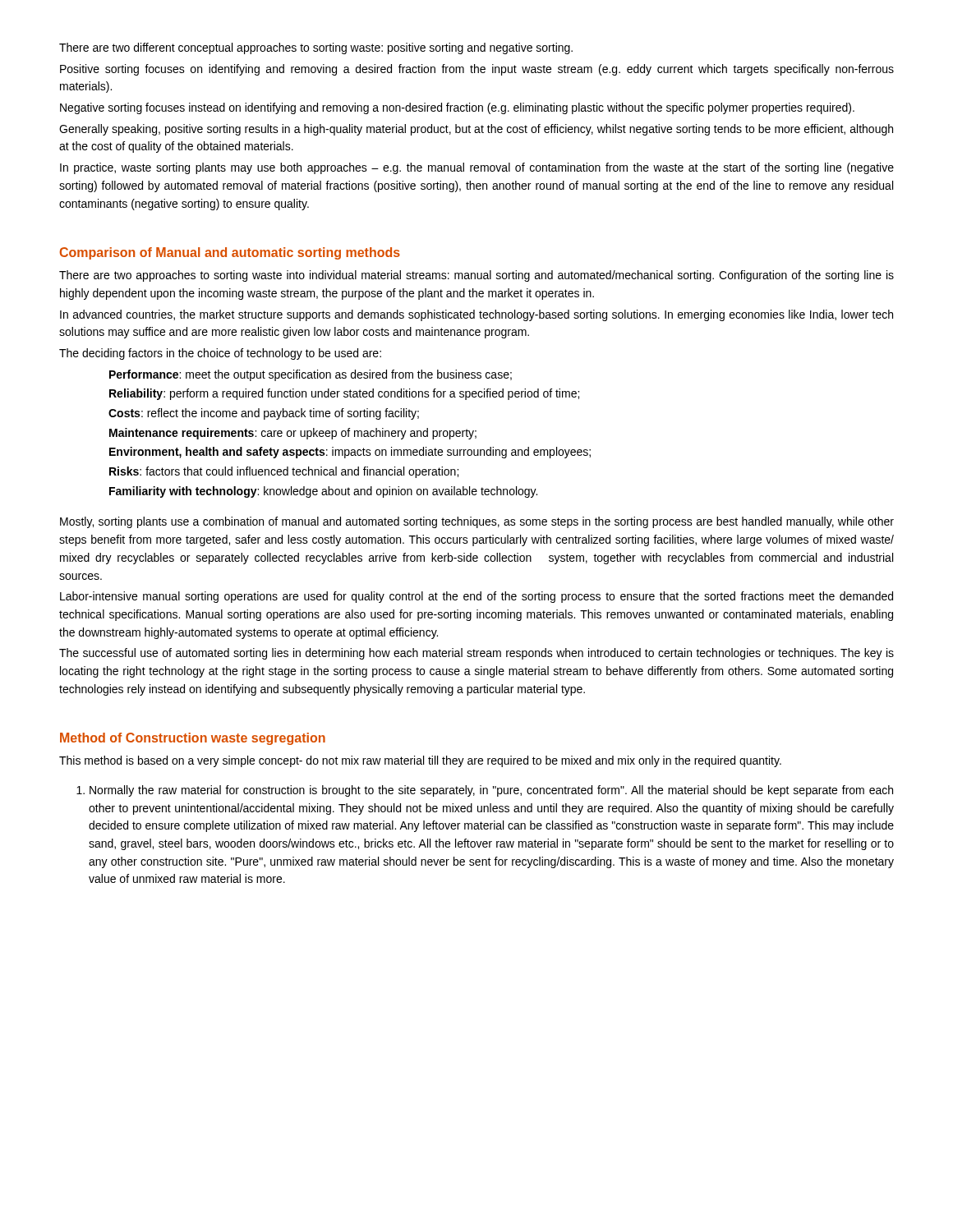
Task: Locate the section header that says "Comparison of Manual"
Action: pos(230,253)
